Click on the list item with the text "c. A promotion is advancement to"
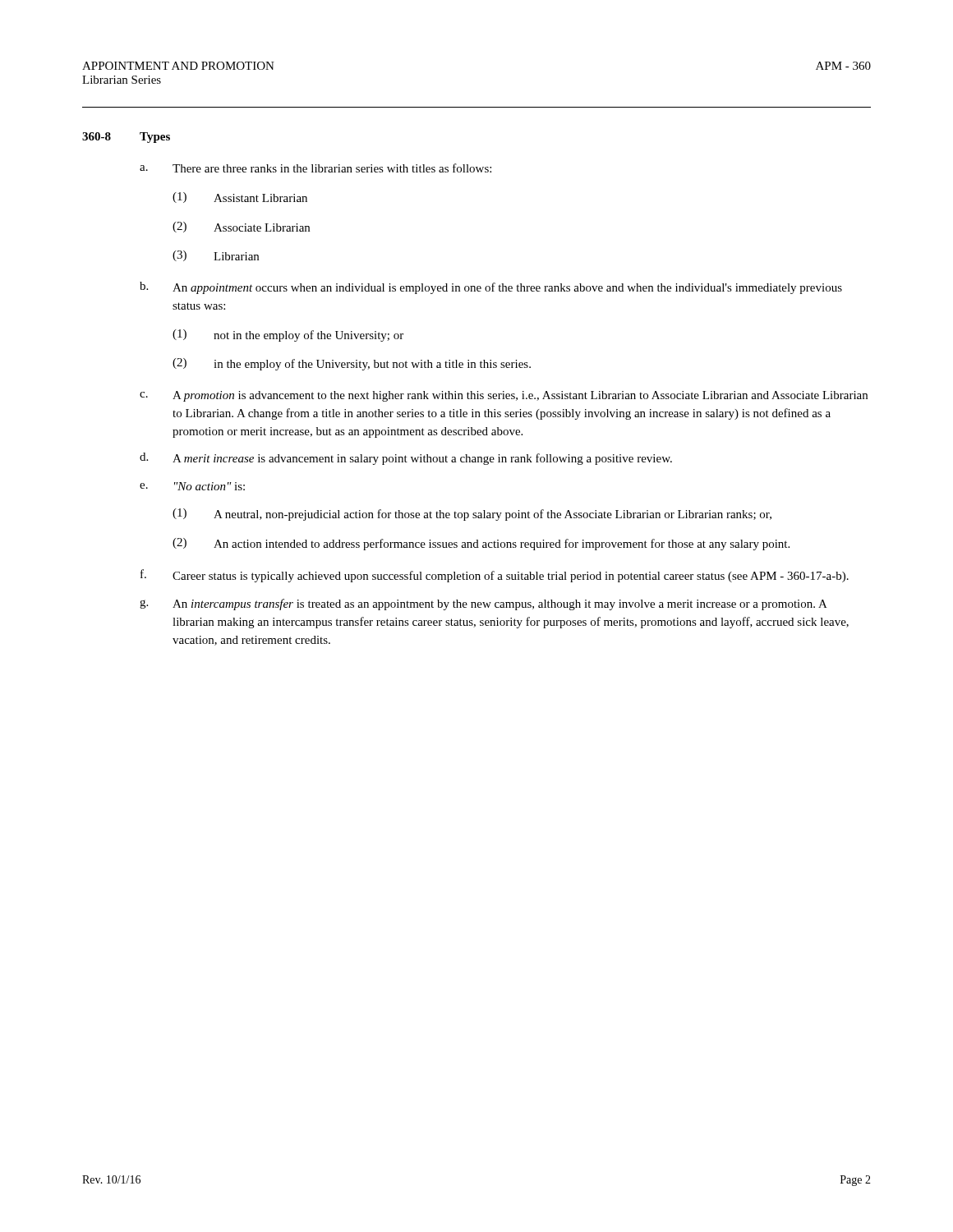The height and width of the screenshot is (1232, 953). pyautogui.click(x=505, y=414)
